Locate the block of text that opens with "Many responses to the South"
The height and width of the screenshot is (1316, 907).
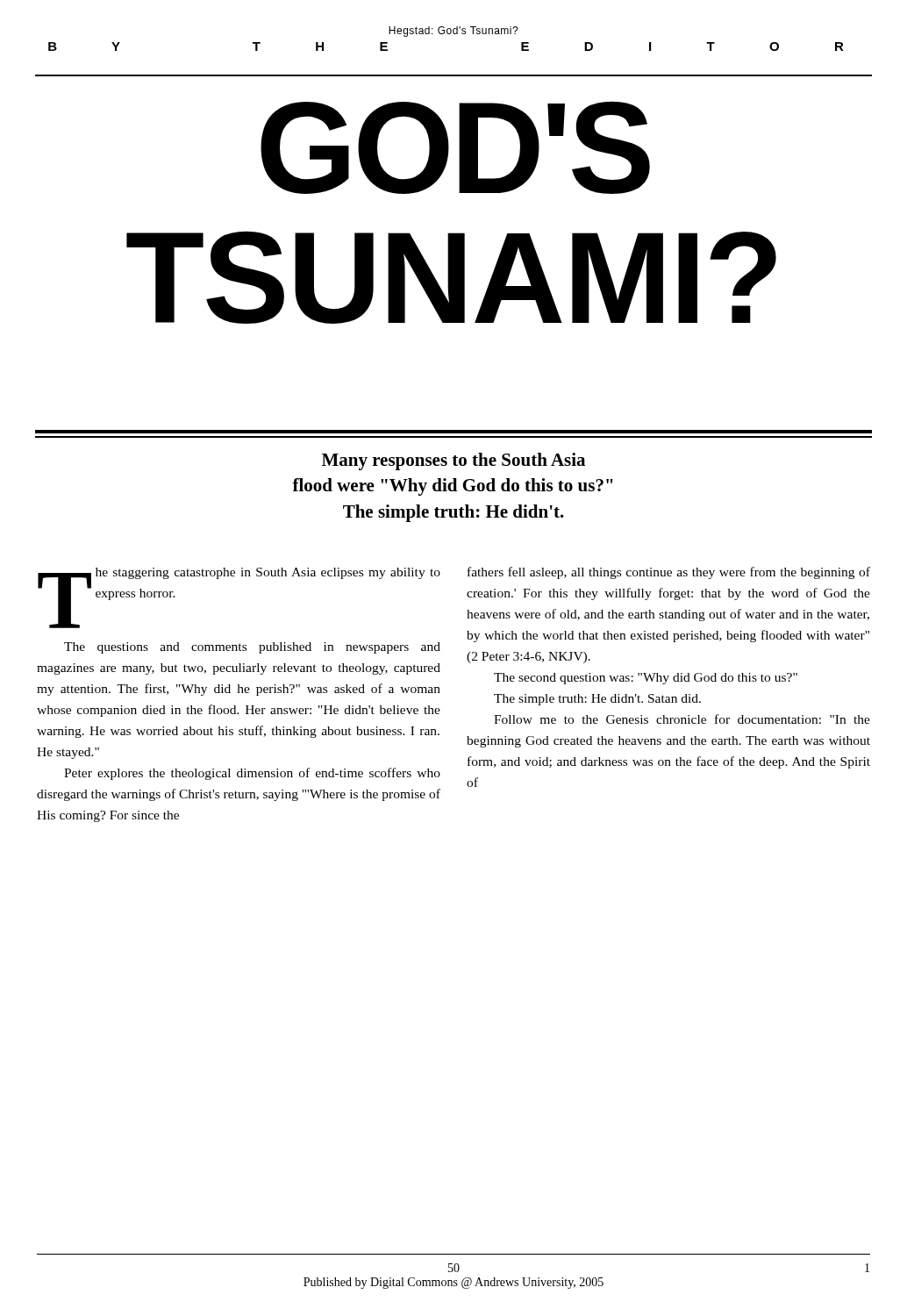[453, 485]
